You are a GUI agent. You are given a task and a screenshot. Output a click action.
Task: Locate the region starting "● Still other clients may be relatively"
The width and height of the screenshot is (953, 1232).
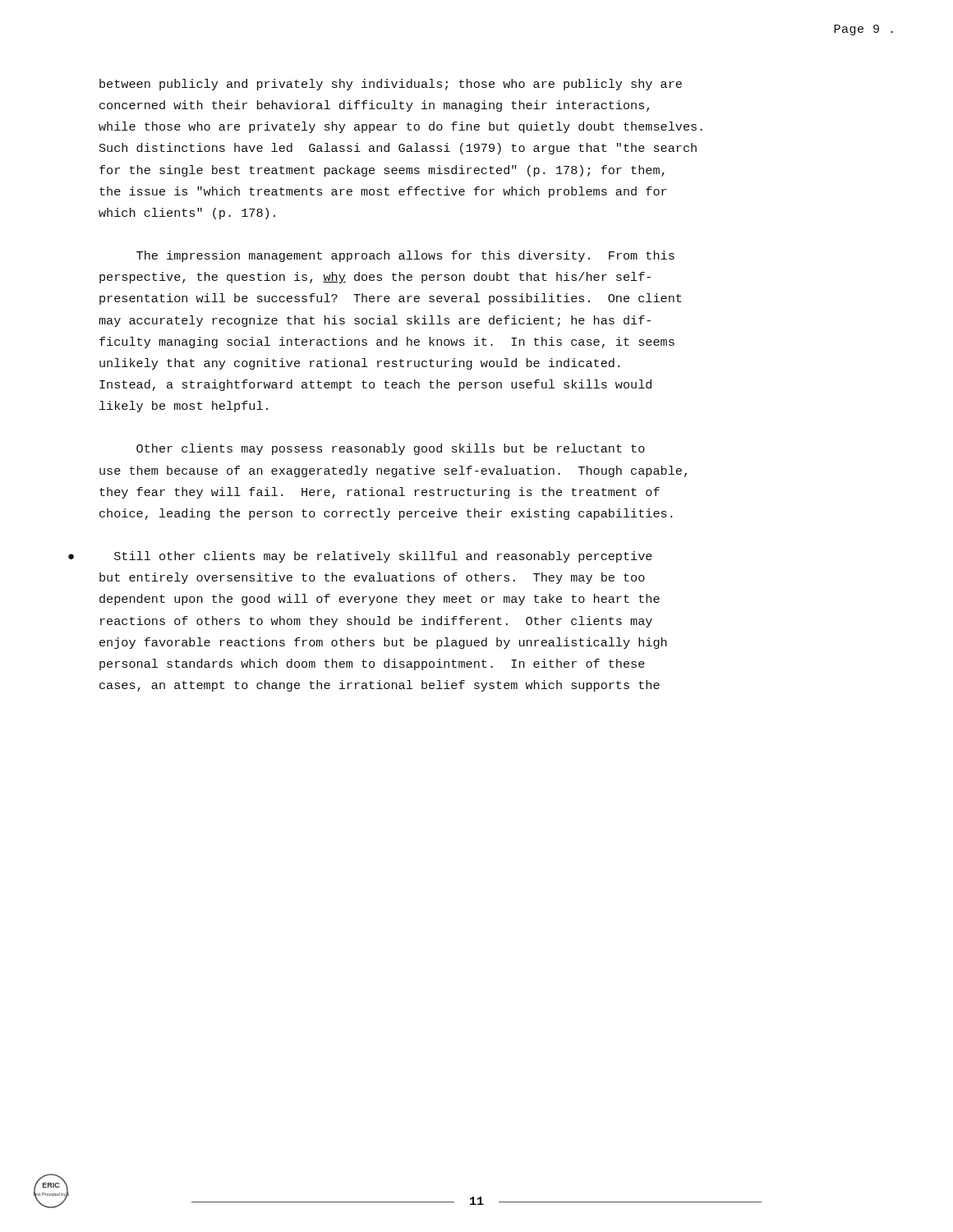pos(383,620)
